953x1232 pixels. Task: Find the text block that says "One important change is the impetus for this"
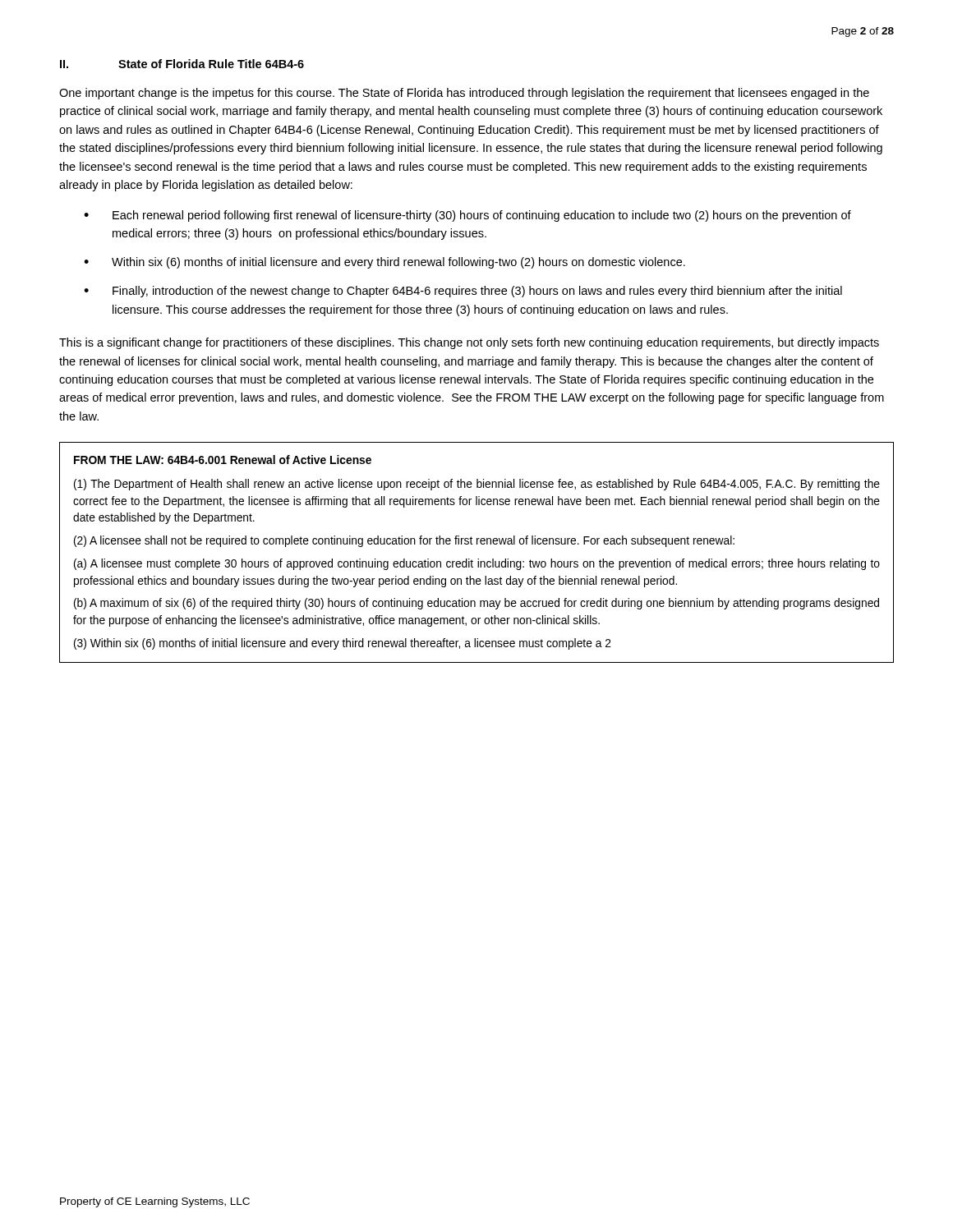[x=471, y=139]
